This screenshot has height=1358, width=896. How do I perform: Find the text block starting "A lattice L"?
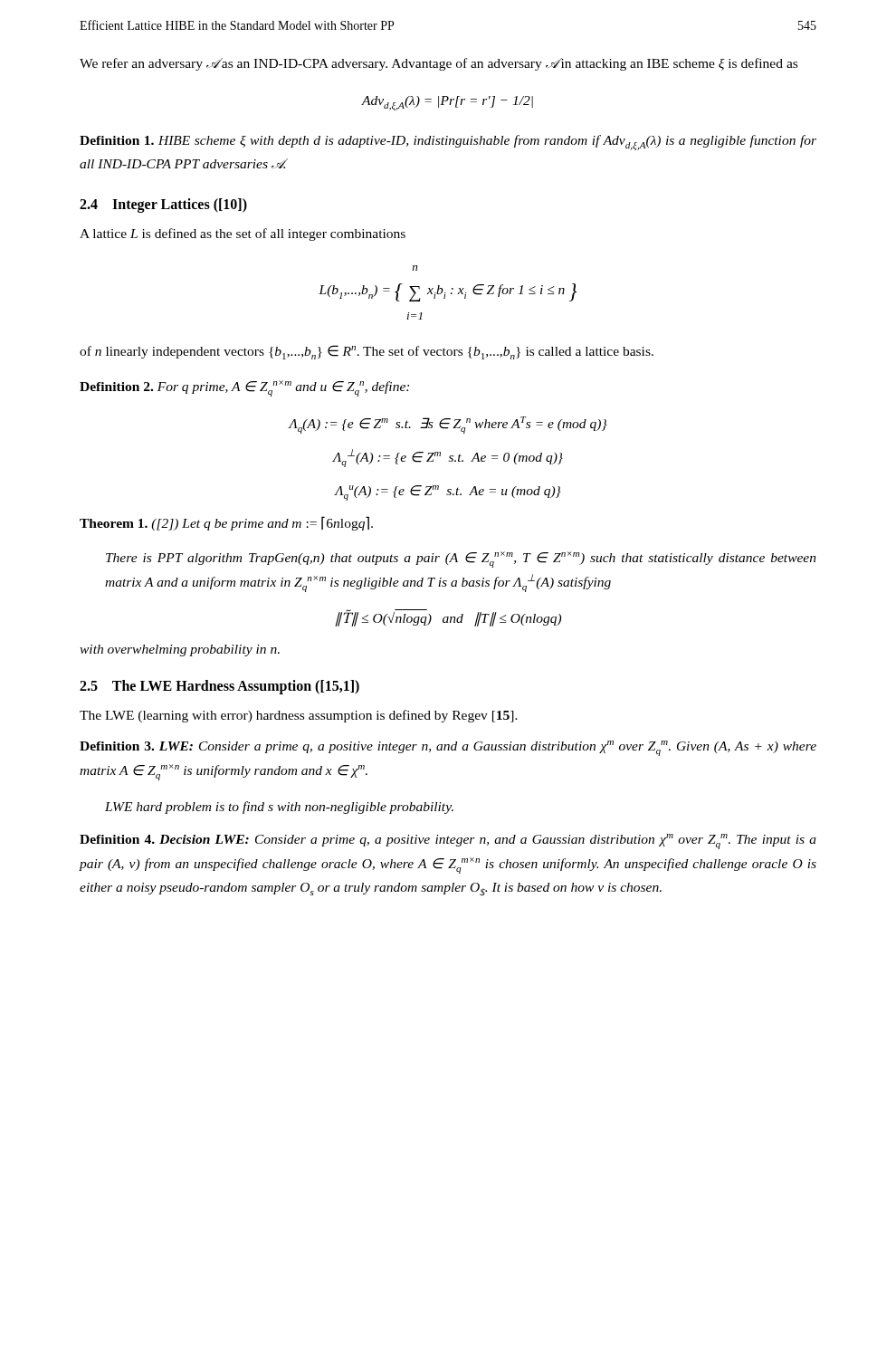coord(243,233)
